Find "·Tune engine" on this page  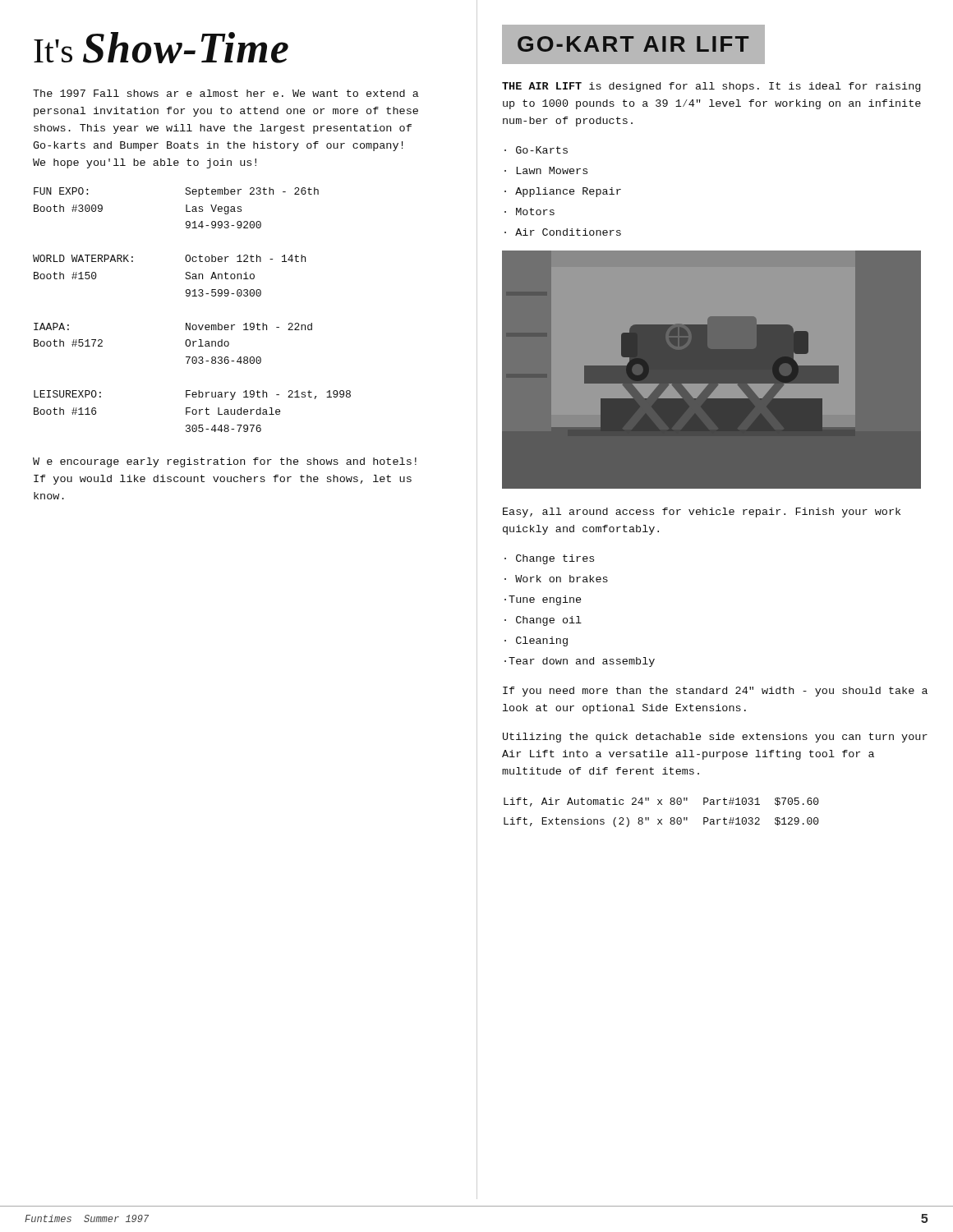click(x=542, y=600)
